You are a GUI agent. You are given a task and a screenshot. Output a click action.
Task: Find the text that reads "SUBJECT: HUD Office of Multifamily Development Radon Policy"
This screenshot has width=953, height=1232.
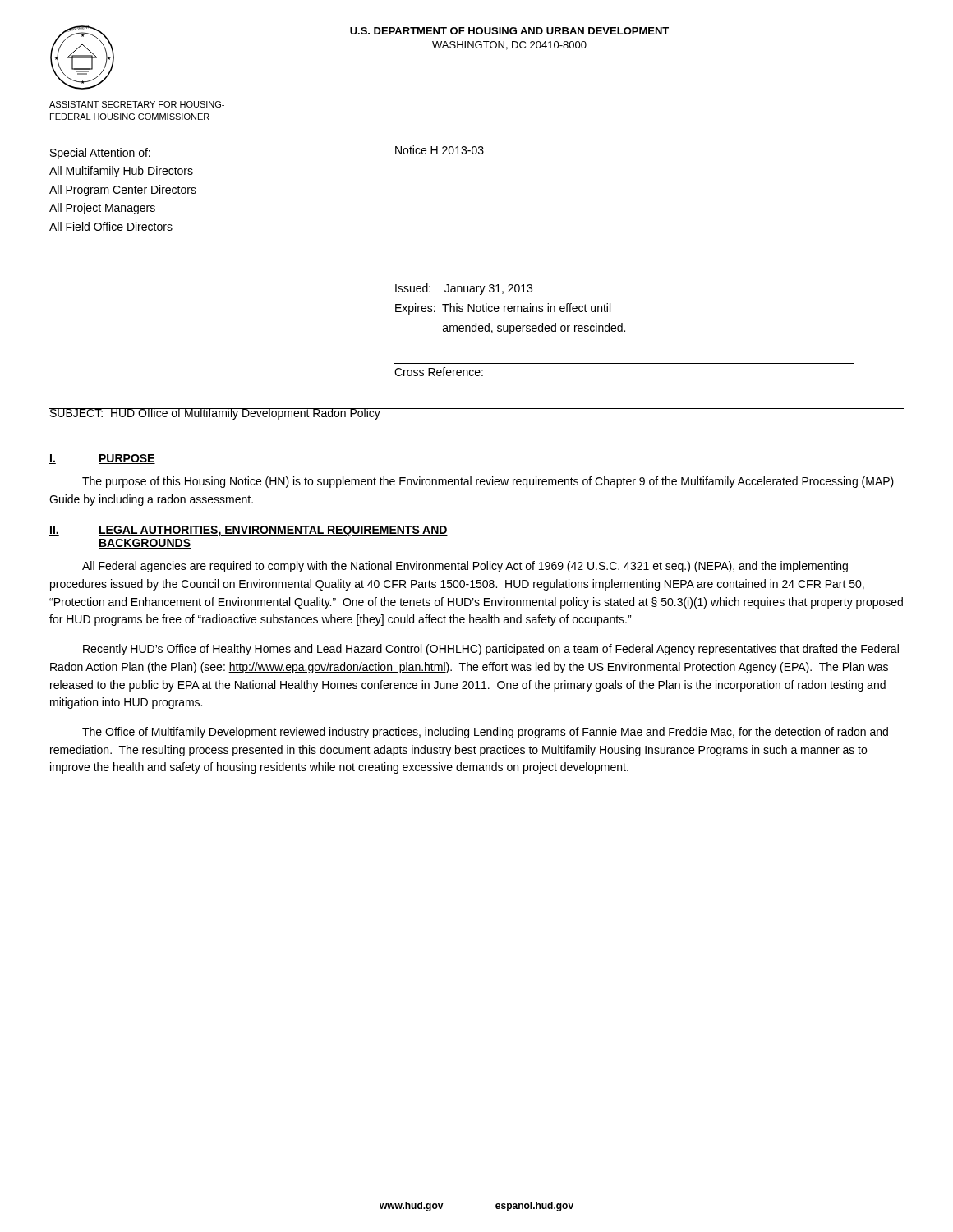(215, 413)
